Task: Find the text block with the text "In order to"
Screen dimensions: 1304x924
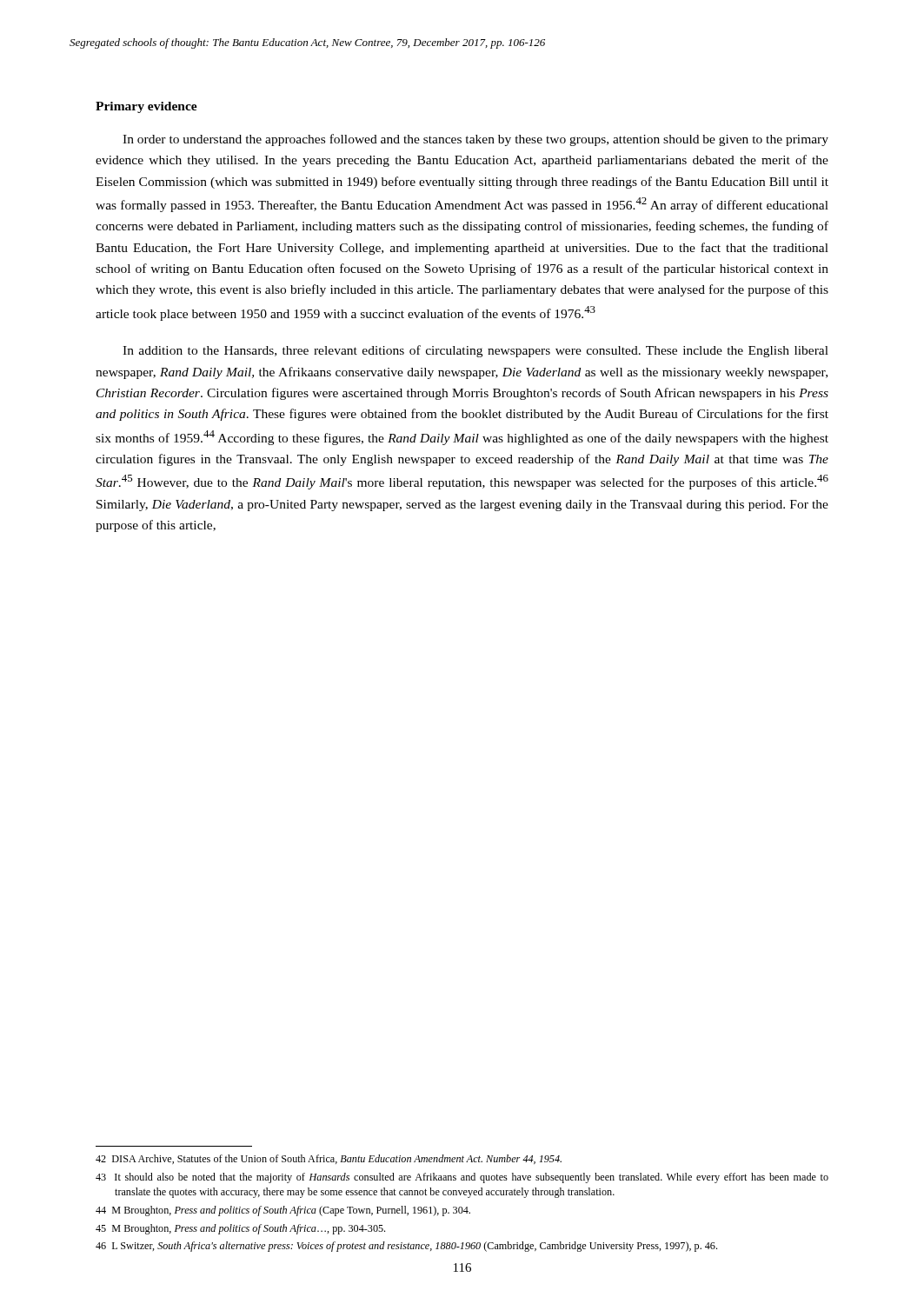Action: (462, 227)
